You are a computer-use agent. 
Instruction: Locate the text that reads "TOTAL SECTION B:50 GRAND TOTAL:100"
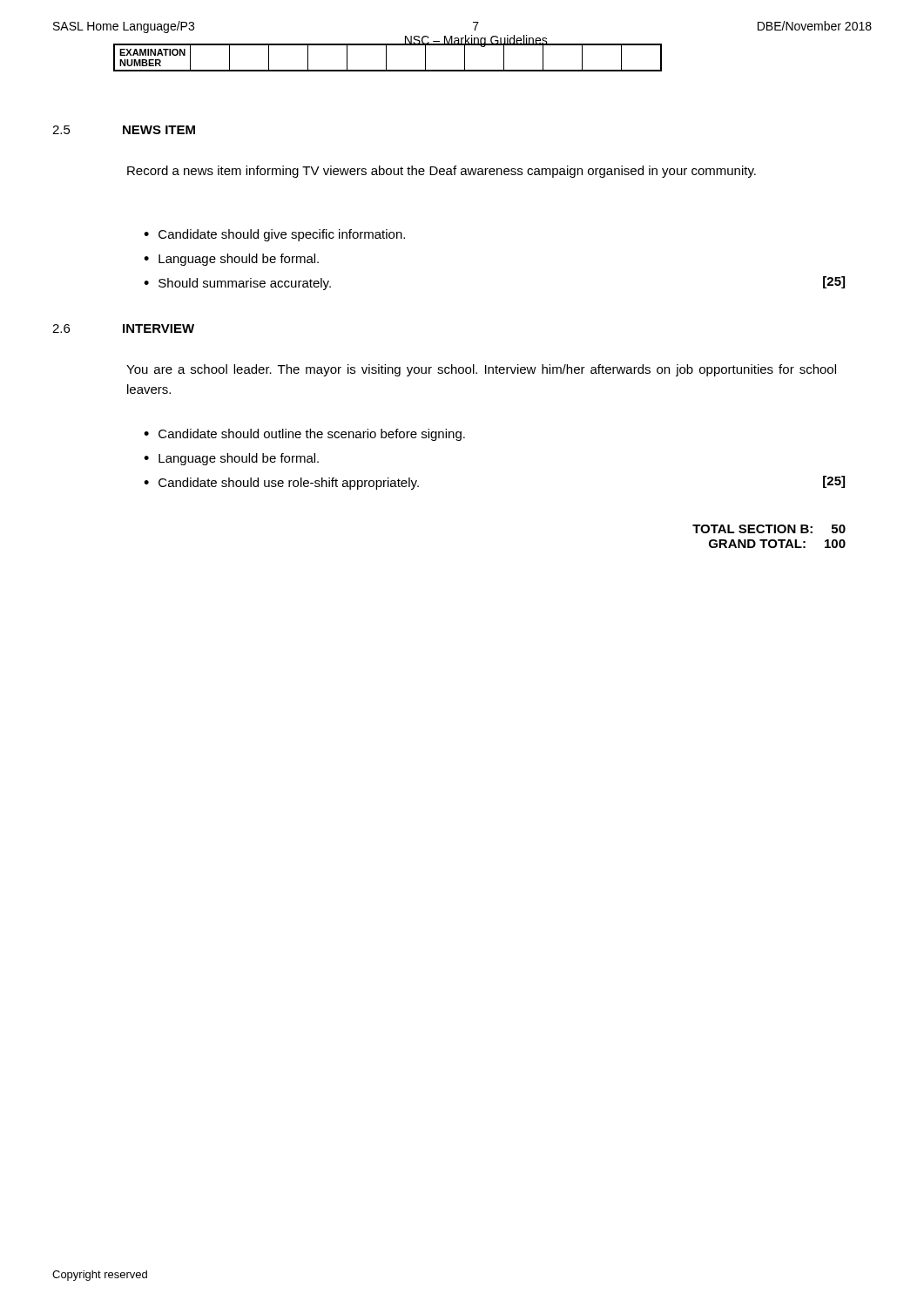tap(769, 536)
